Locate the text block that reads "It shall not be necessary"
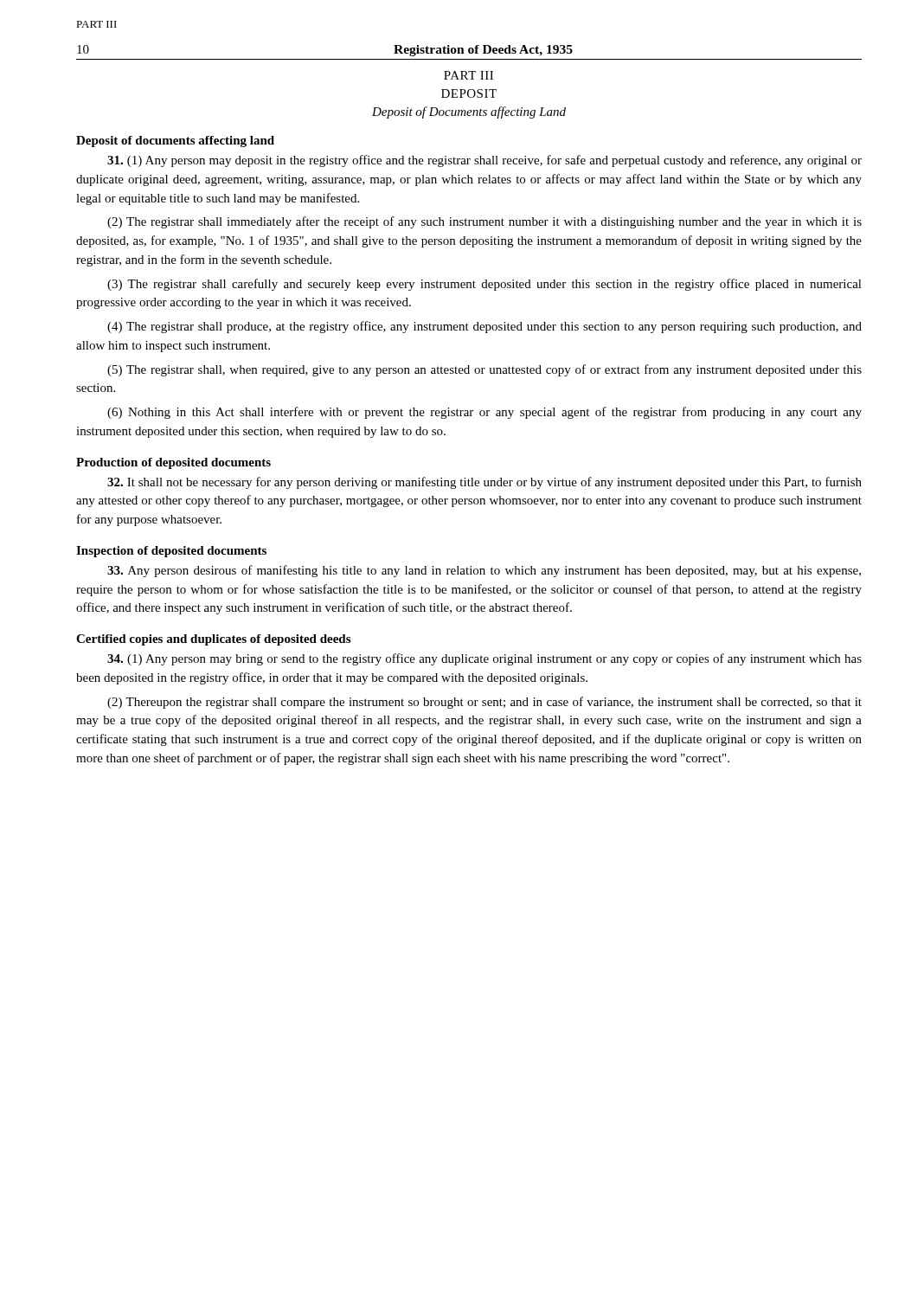 (x=469, y=500)
